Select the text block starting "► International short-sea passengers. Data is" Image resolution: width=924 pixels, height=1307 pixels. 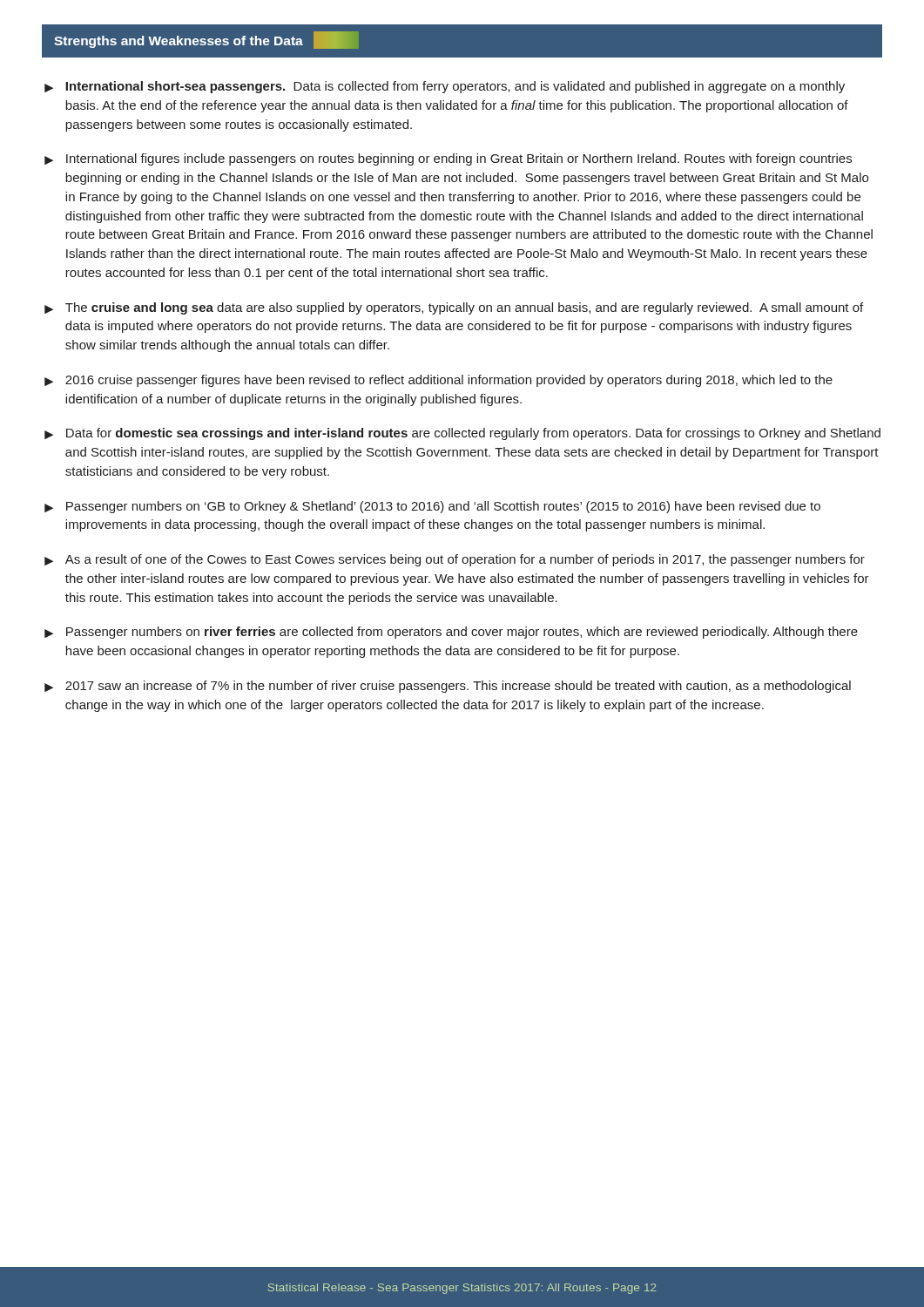462,105
